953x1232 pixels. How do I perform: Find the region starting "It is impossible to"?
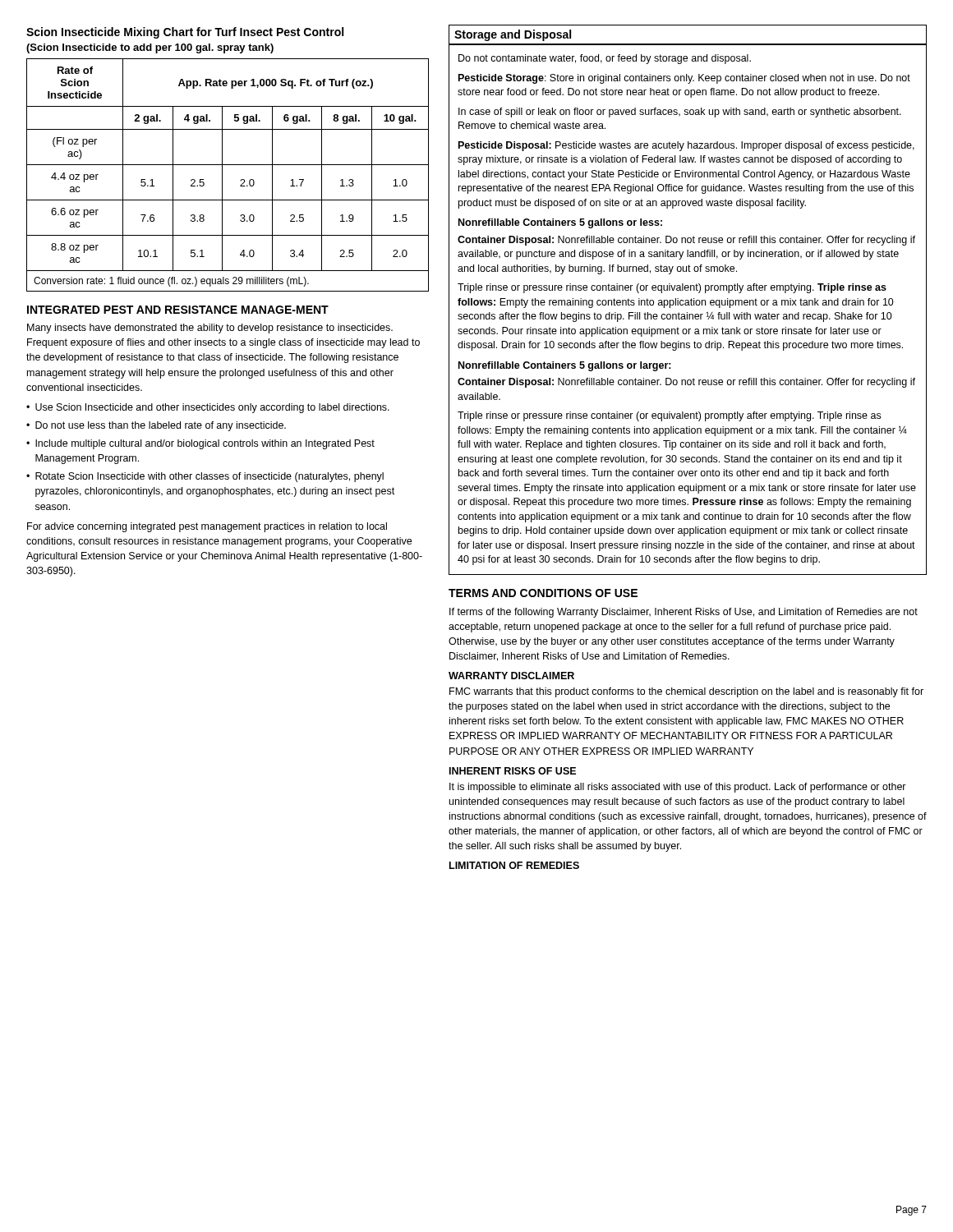click(687, 816)
